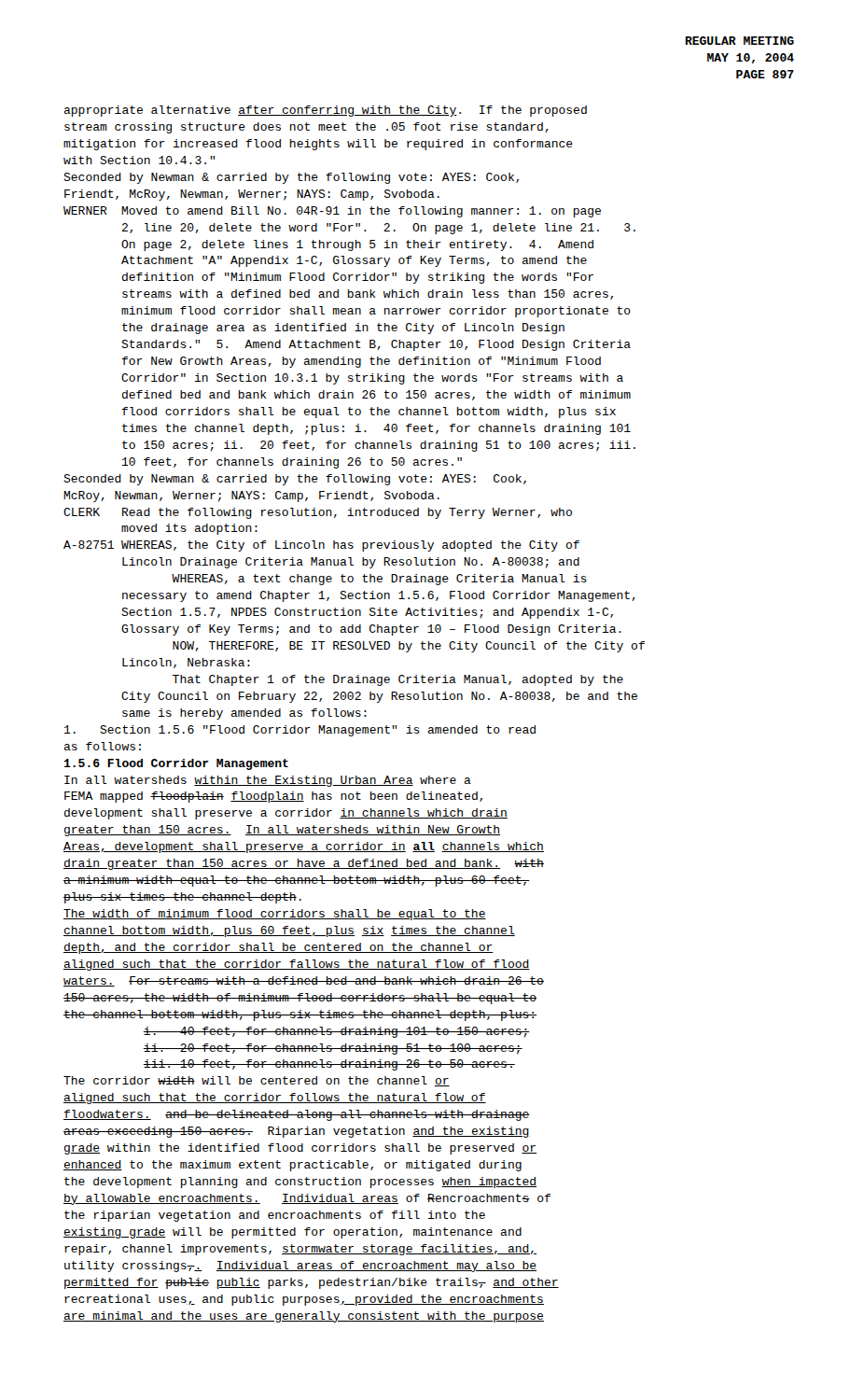Select the passage starting "The width of minimum flood"
This screenshot has height=1400, width=850.
click(x=429, y=990)
